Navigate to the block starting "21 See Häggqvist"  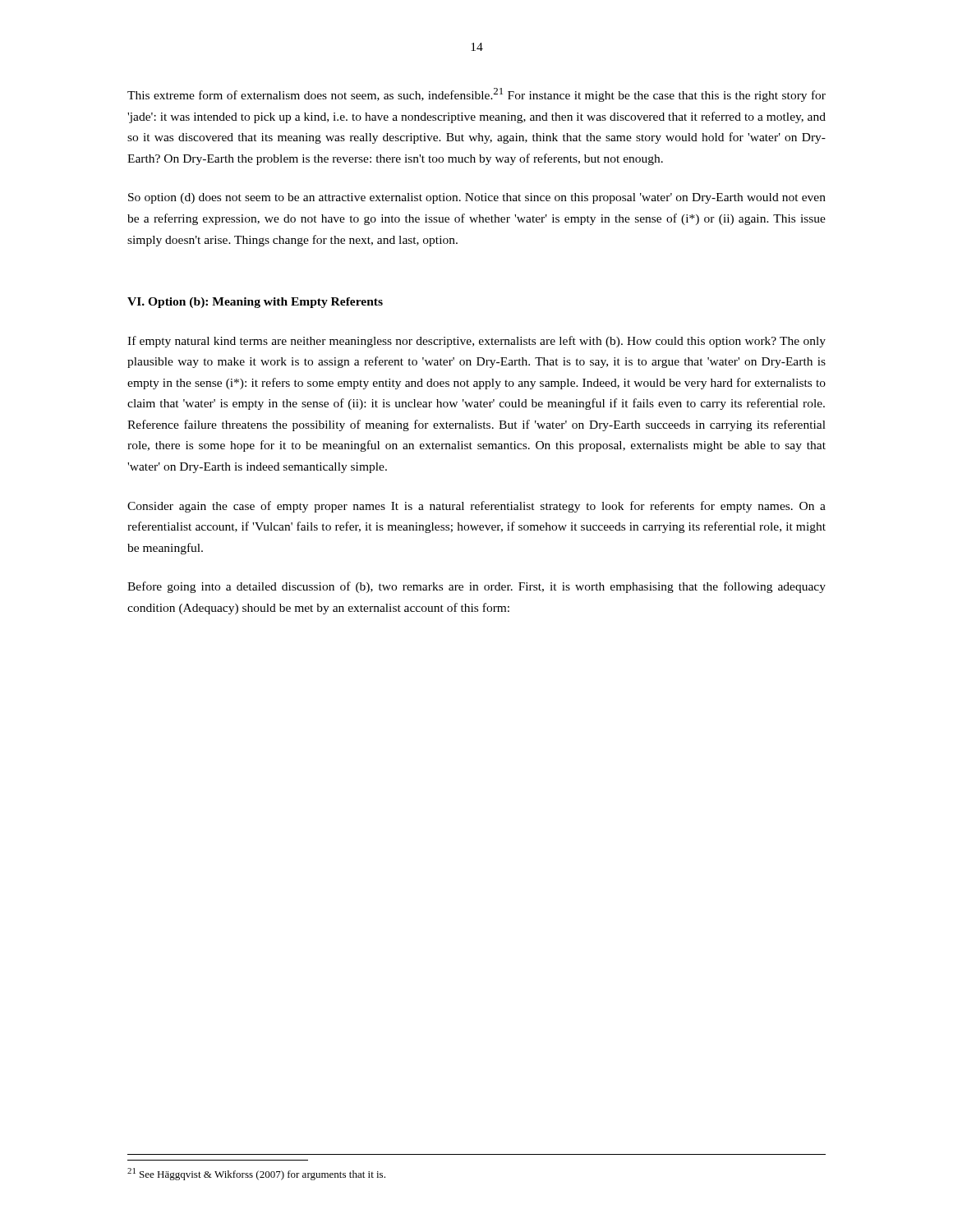point(257,1173)
